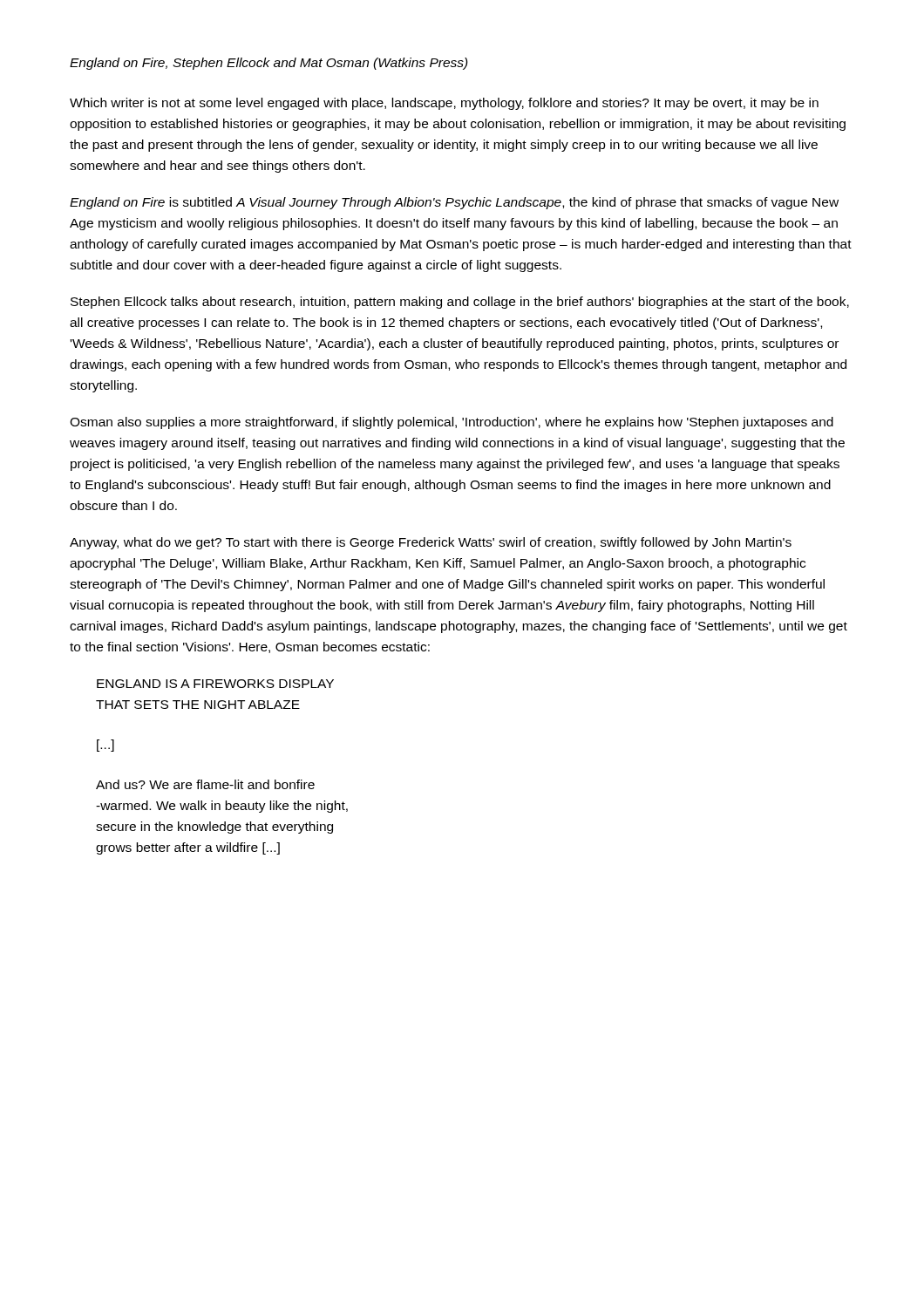Select the text block containing "Which writer is not"
924x1308 pixels.
(x=458, y=134)
